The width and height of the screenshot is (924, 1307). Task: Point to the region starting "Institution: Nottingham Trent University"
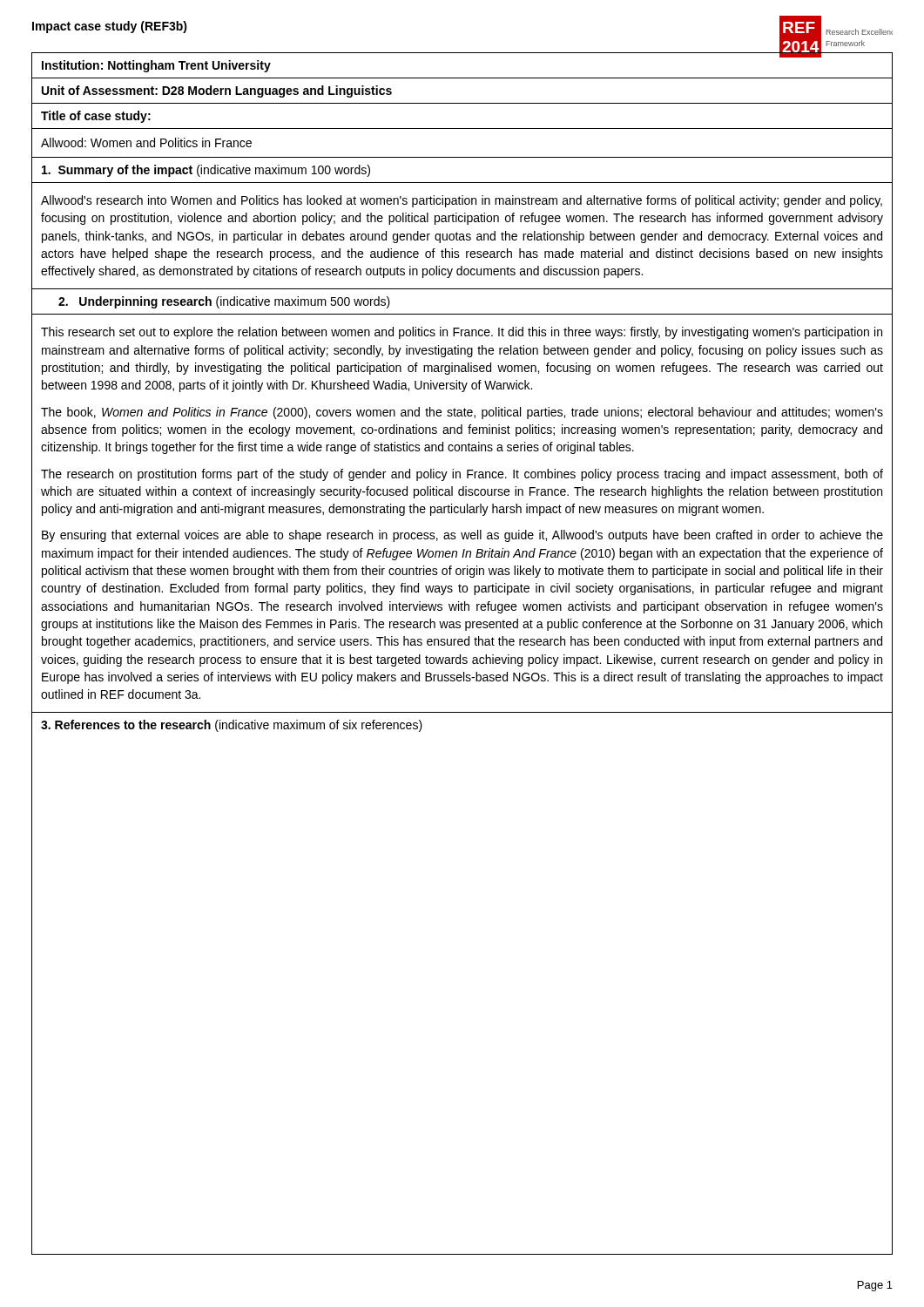click(156, 65)
